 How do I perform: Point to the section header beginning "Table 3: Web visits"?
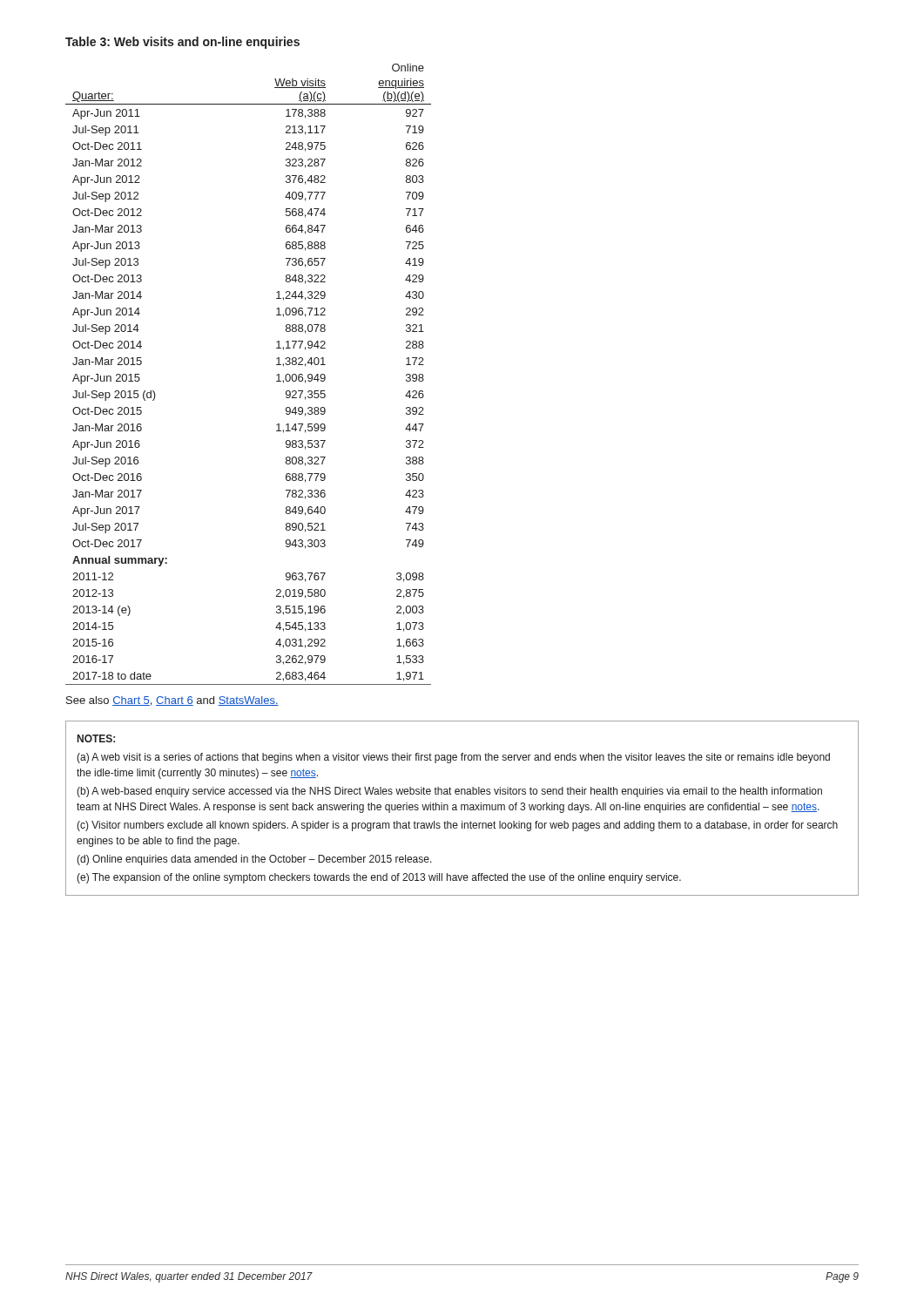[x=183, y=42]
